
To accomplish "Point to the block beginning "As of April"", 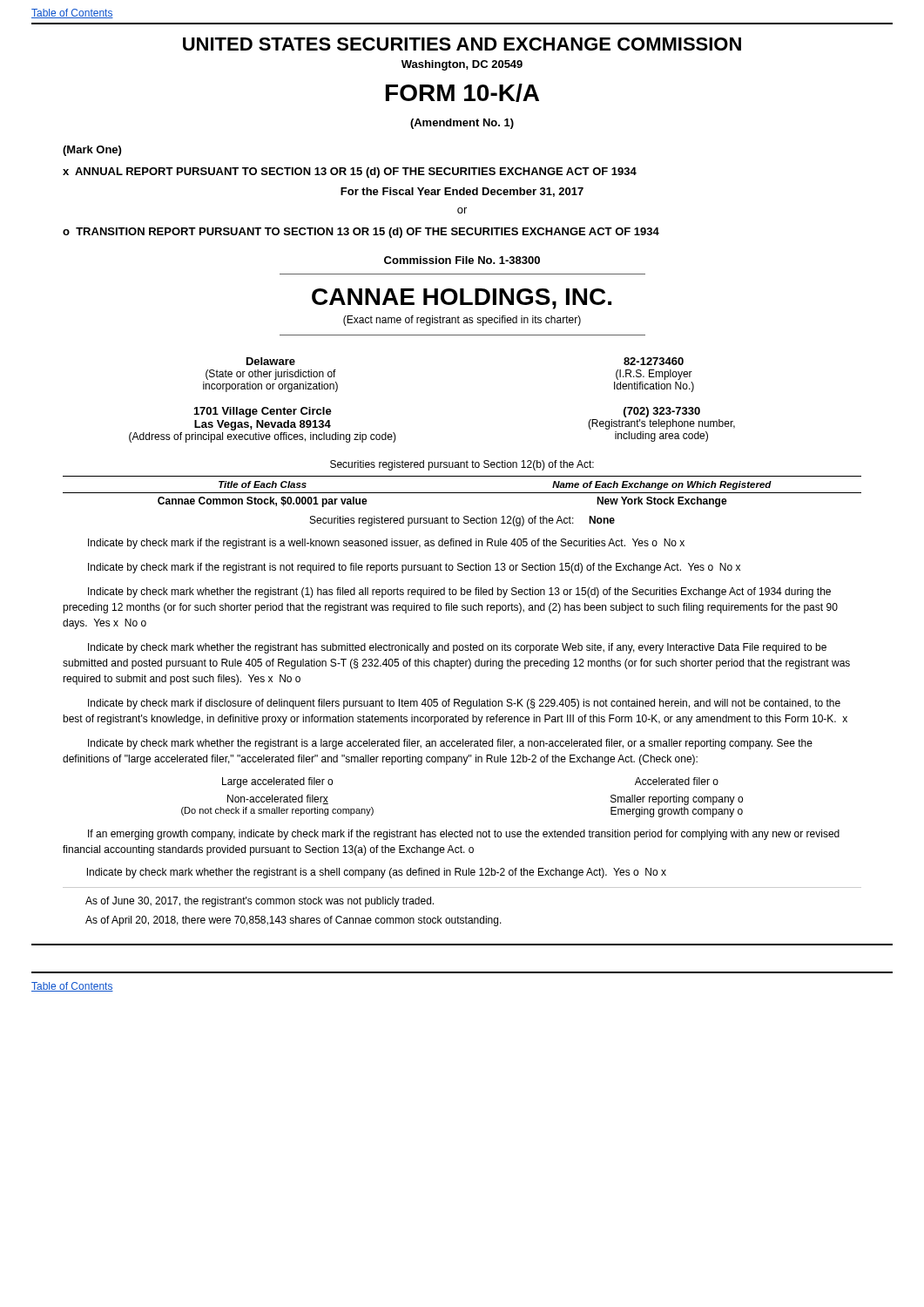I will [282, 920].
